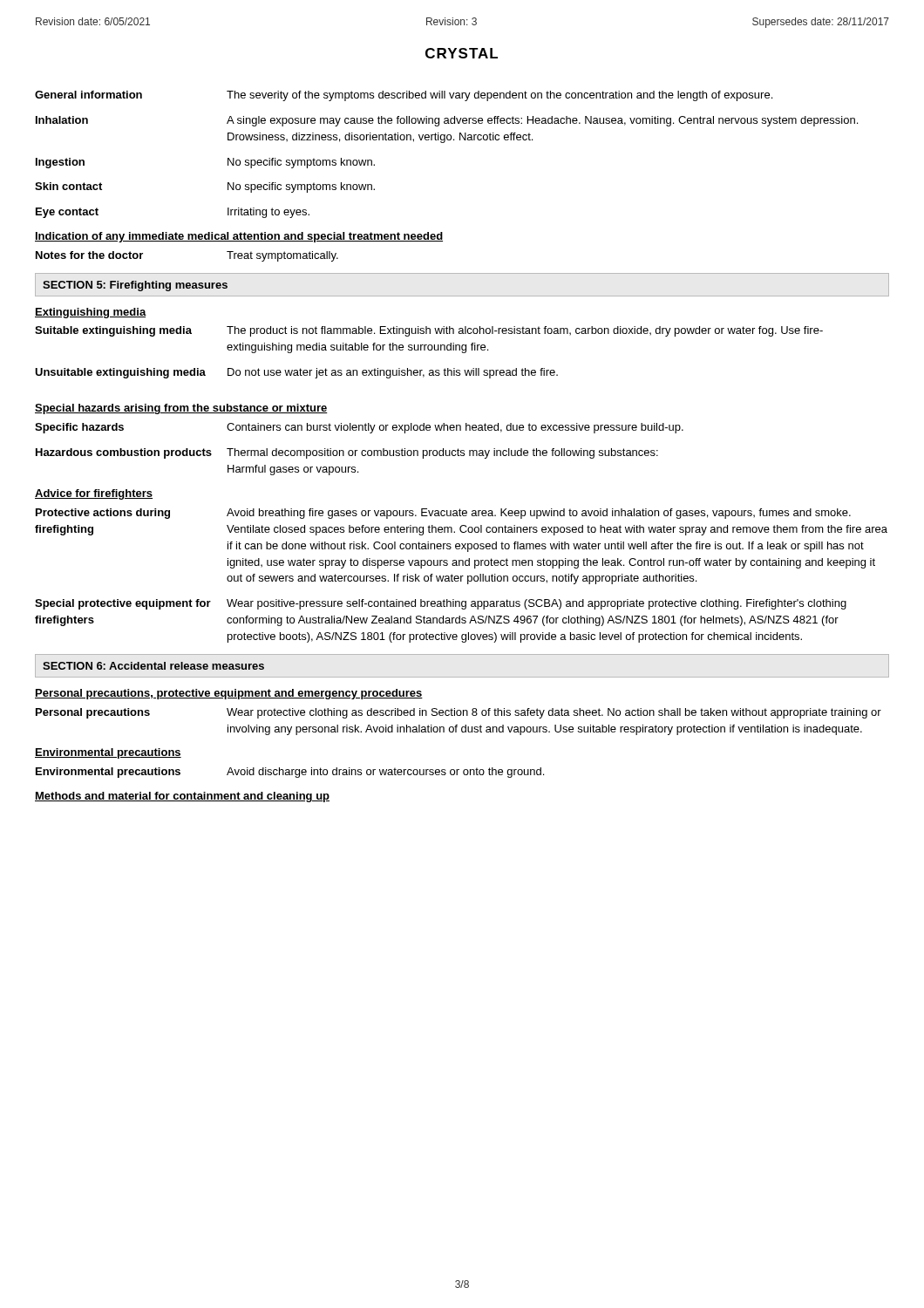The image size is (924, 1308).
Task: Navigate to the element starting "Inhalation A single exposure may cause"
Action: (x=462, y=129)
